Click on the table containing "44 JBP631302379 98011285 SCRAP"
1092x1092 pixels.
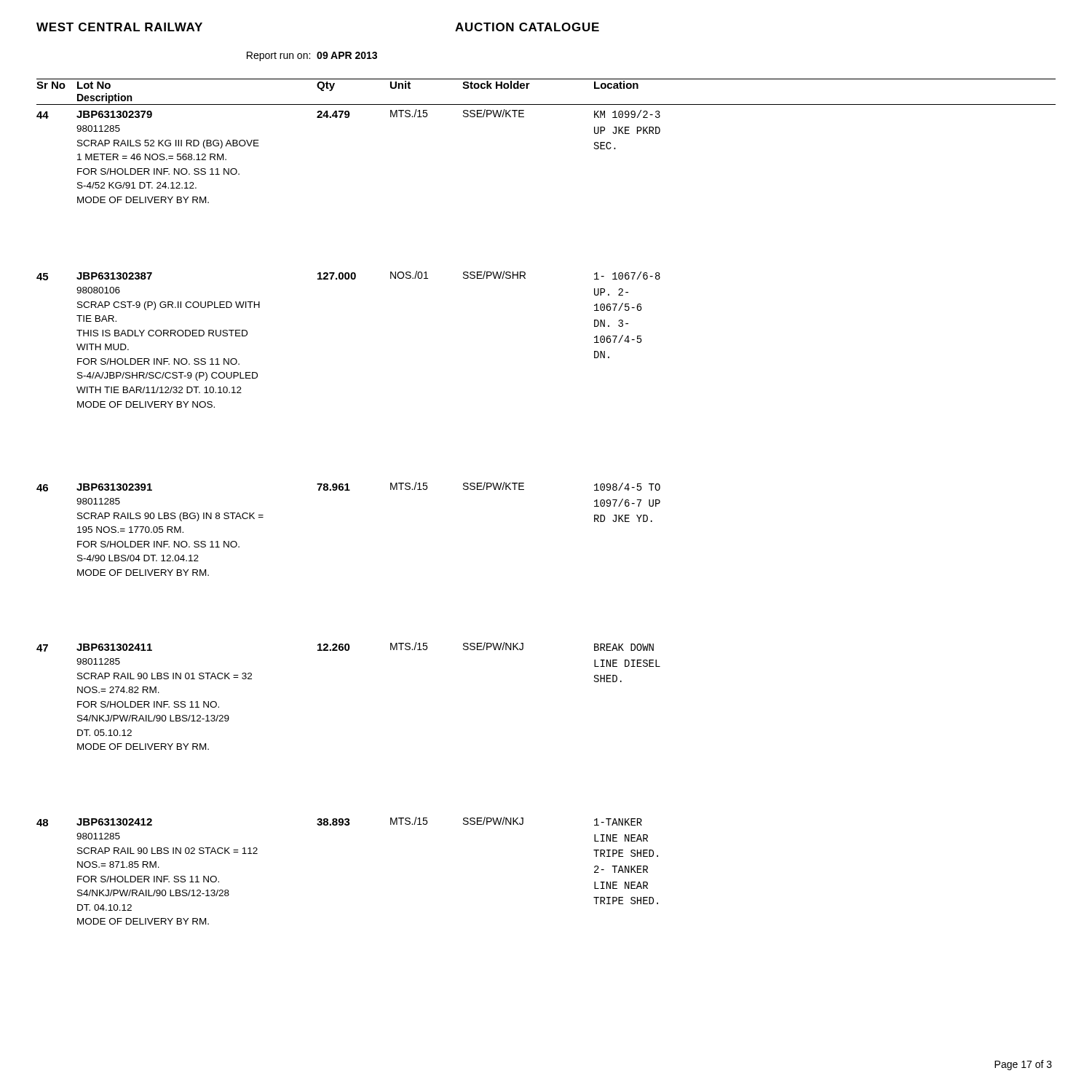(x=546, y=157)
